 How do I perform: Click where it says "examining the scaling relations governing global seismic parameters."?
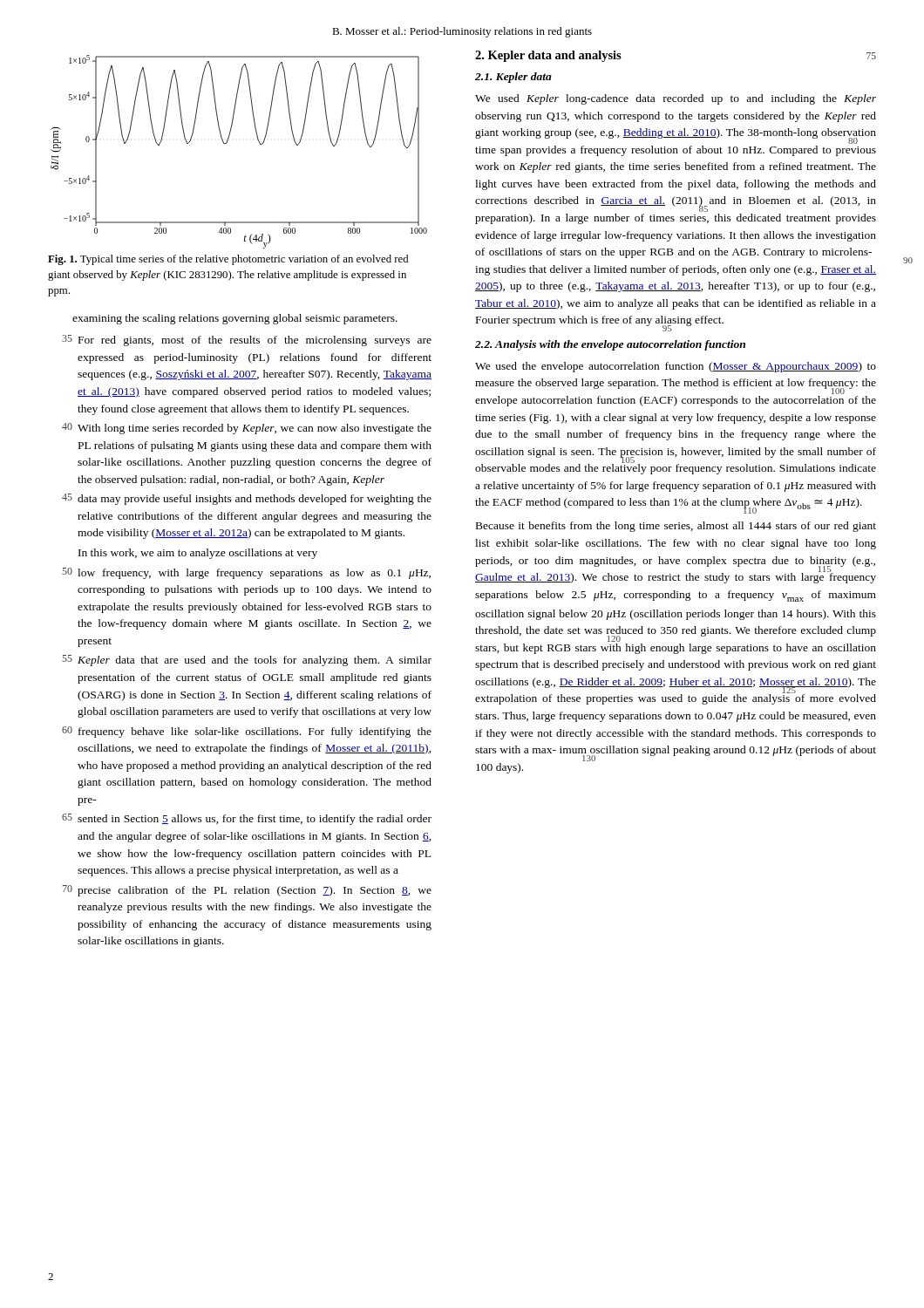tap(235, 318)
